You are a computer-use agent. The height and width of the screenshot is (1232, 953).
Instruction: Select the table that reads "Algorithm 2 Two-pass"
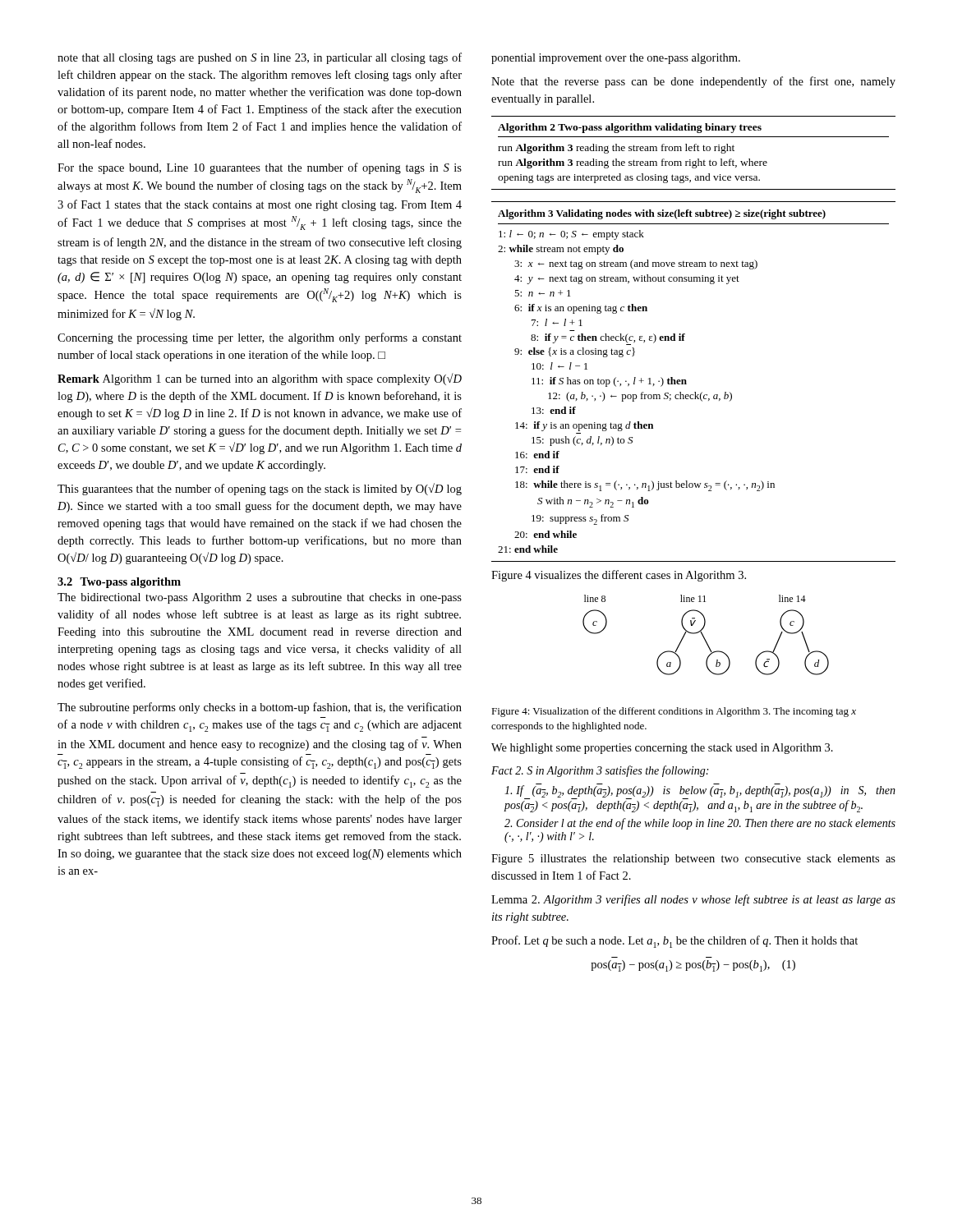click(693, 153)
